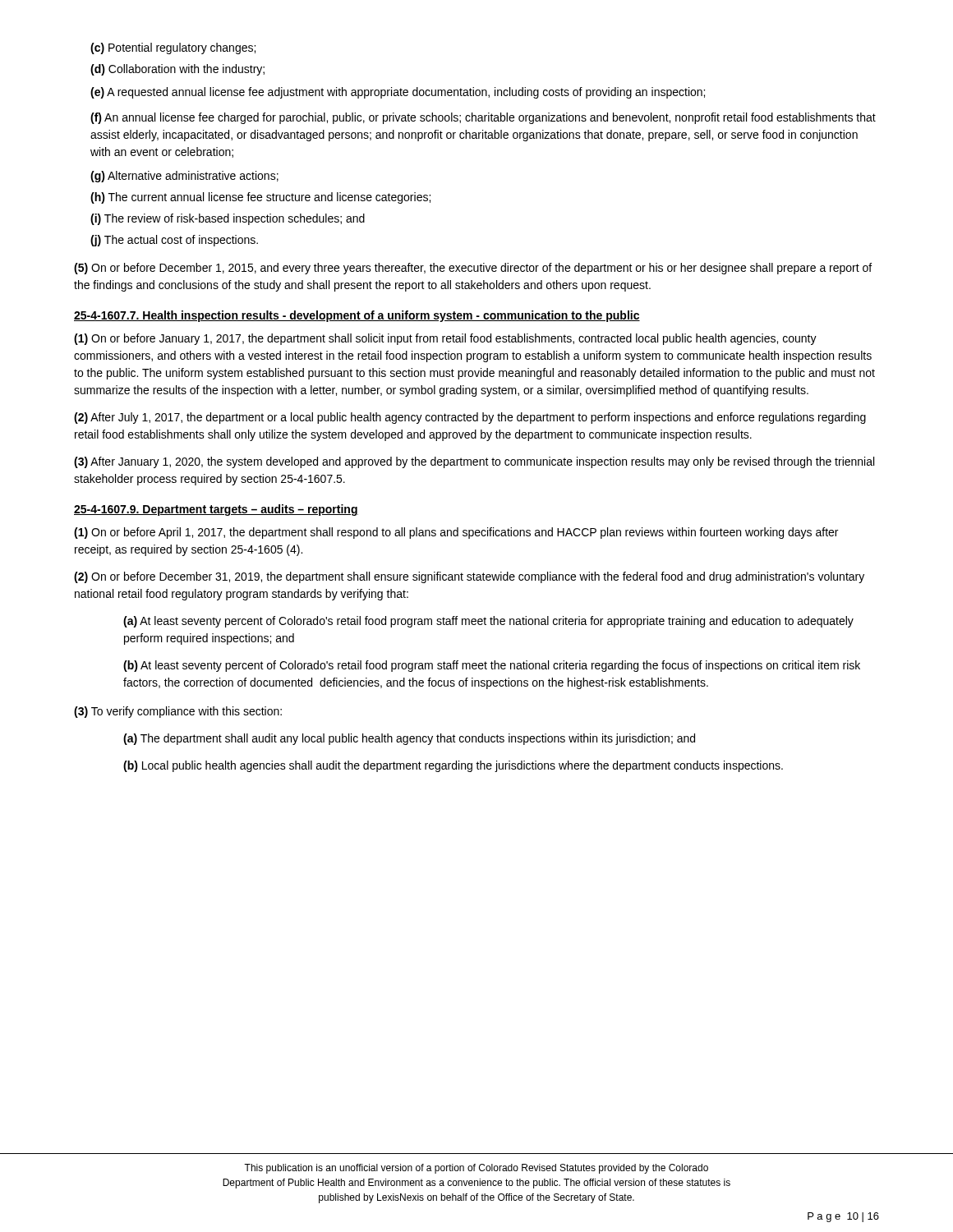
Task: Click on the passage starting "(i) The review of risk-based"
Action: coord(228,218)
